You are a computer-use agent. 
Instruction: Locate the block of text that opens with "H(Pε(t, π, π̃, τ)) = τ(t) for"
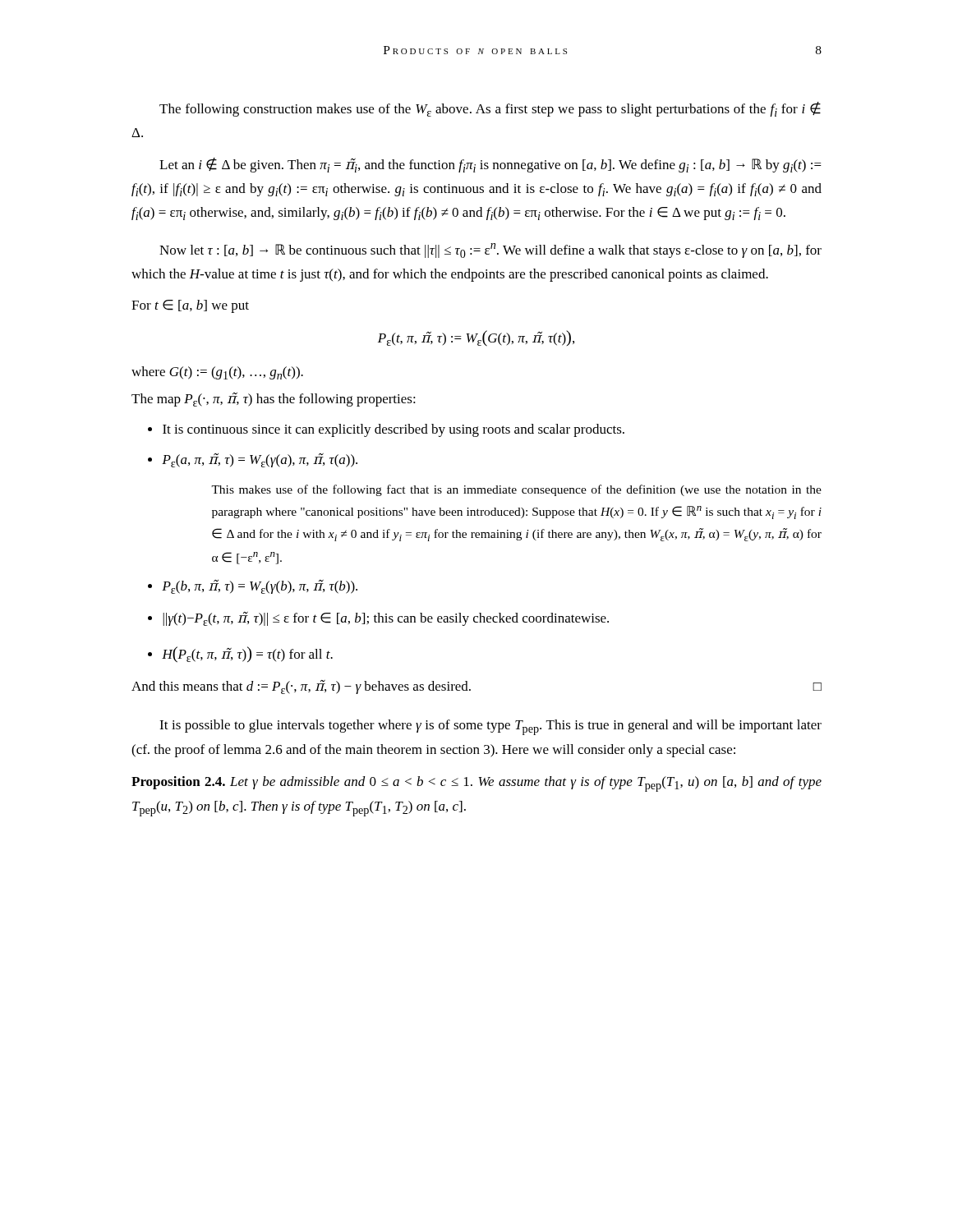pyautogui.click(x=248, y=654)
